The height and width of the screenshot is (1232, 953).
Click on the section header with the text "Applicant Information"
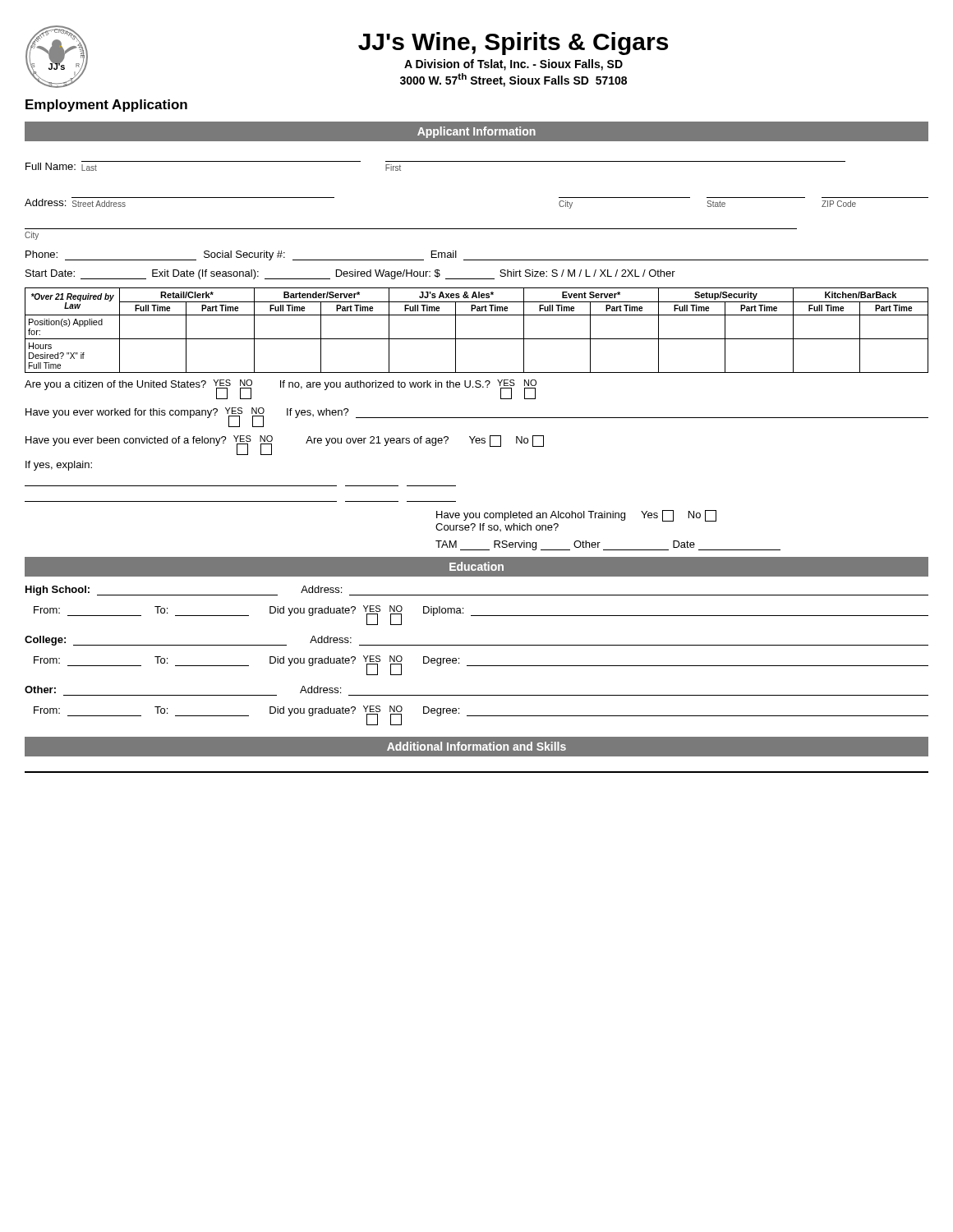pos(476,131)
